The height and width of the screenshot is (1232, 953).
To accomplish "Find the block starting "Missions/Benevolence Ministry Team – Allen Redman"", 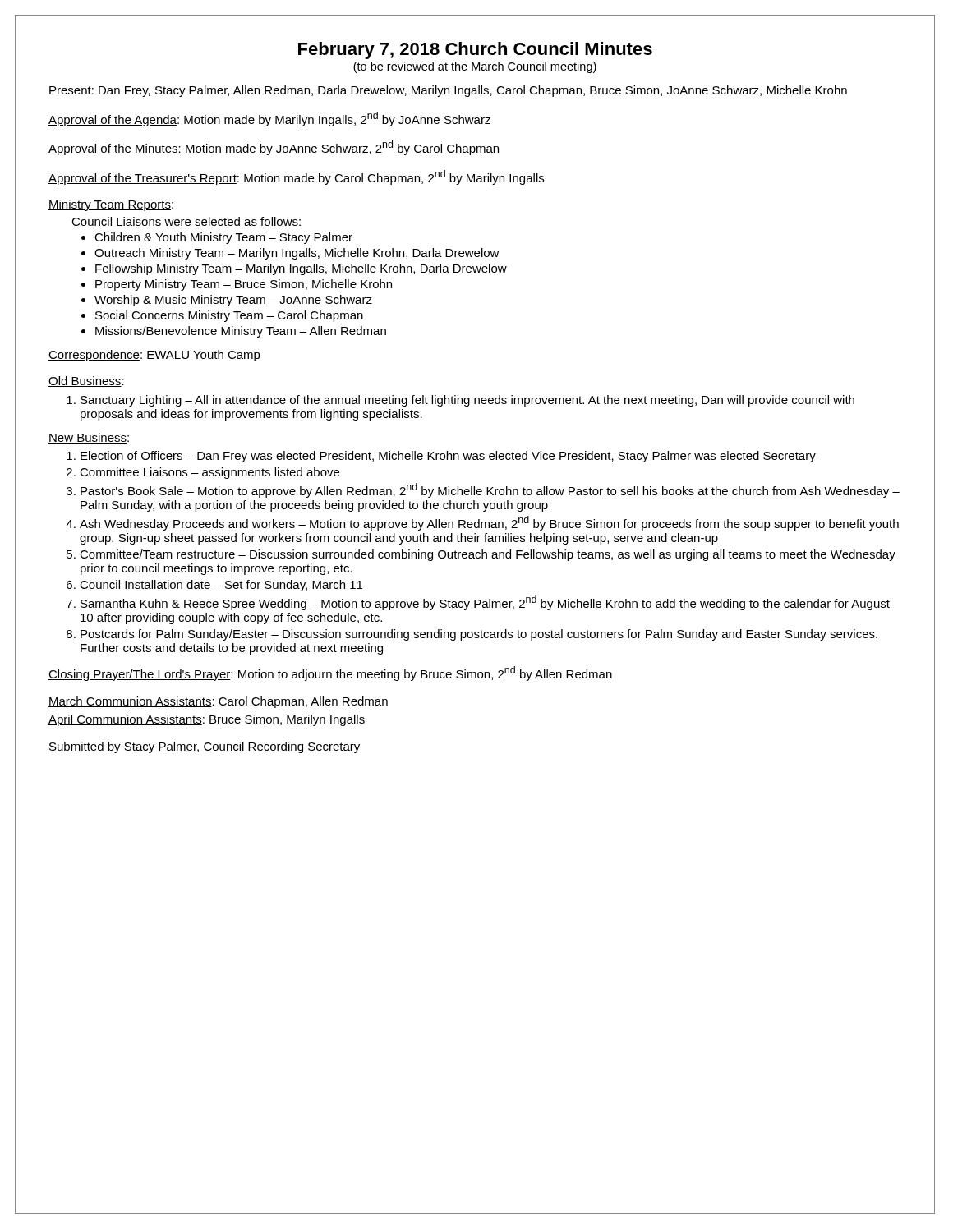I will click(x=234, y=332).
